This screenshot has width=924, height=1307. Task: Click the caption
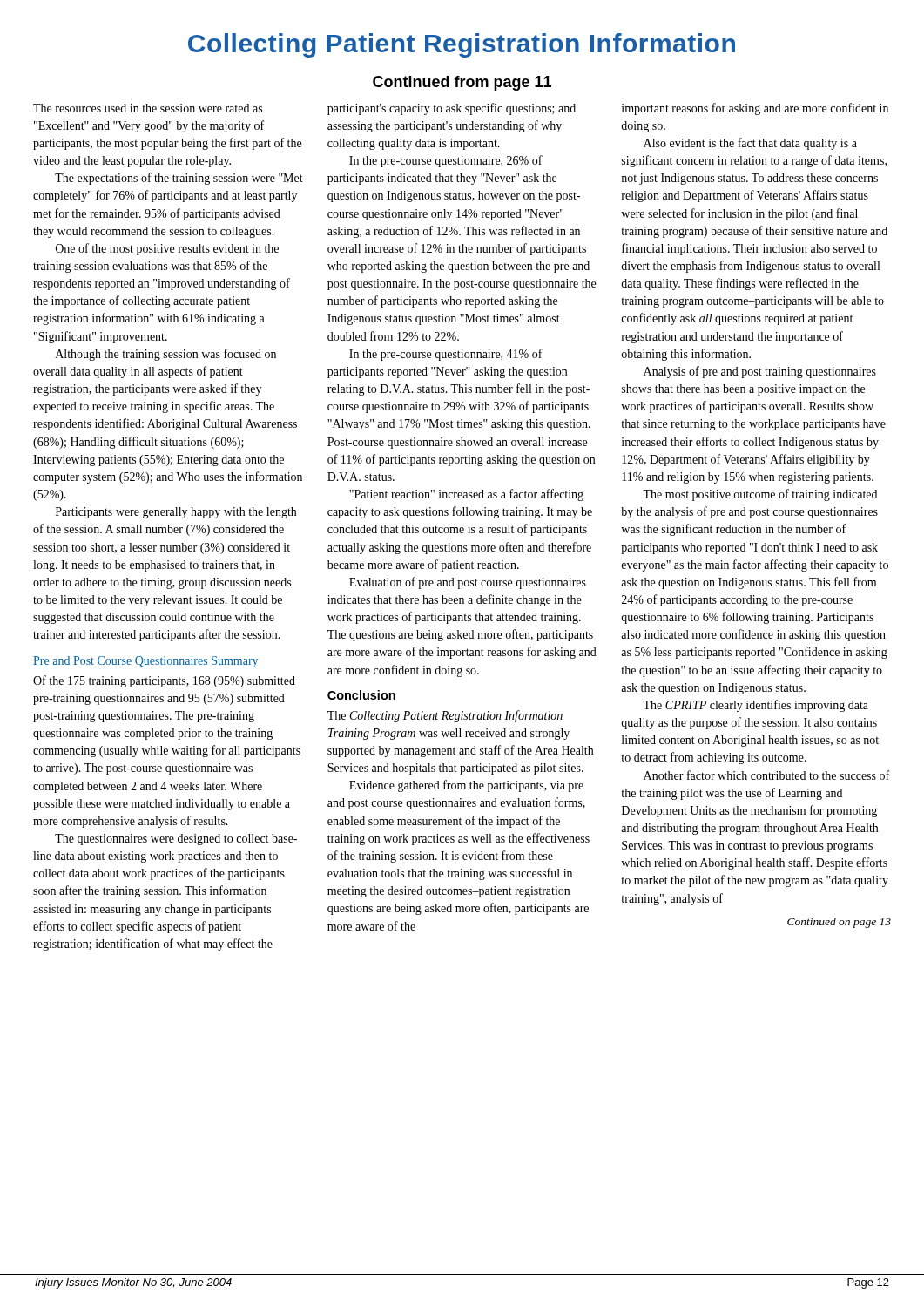[x=839, y=921]
